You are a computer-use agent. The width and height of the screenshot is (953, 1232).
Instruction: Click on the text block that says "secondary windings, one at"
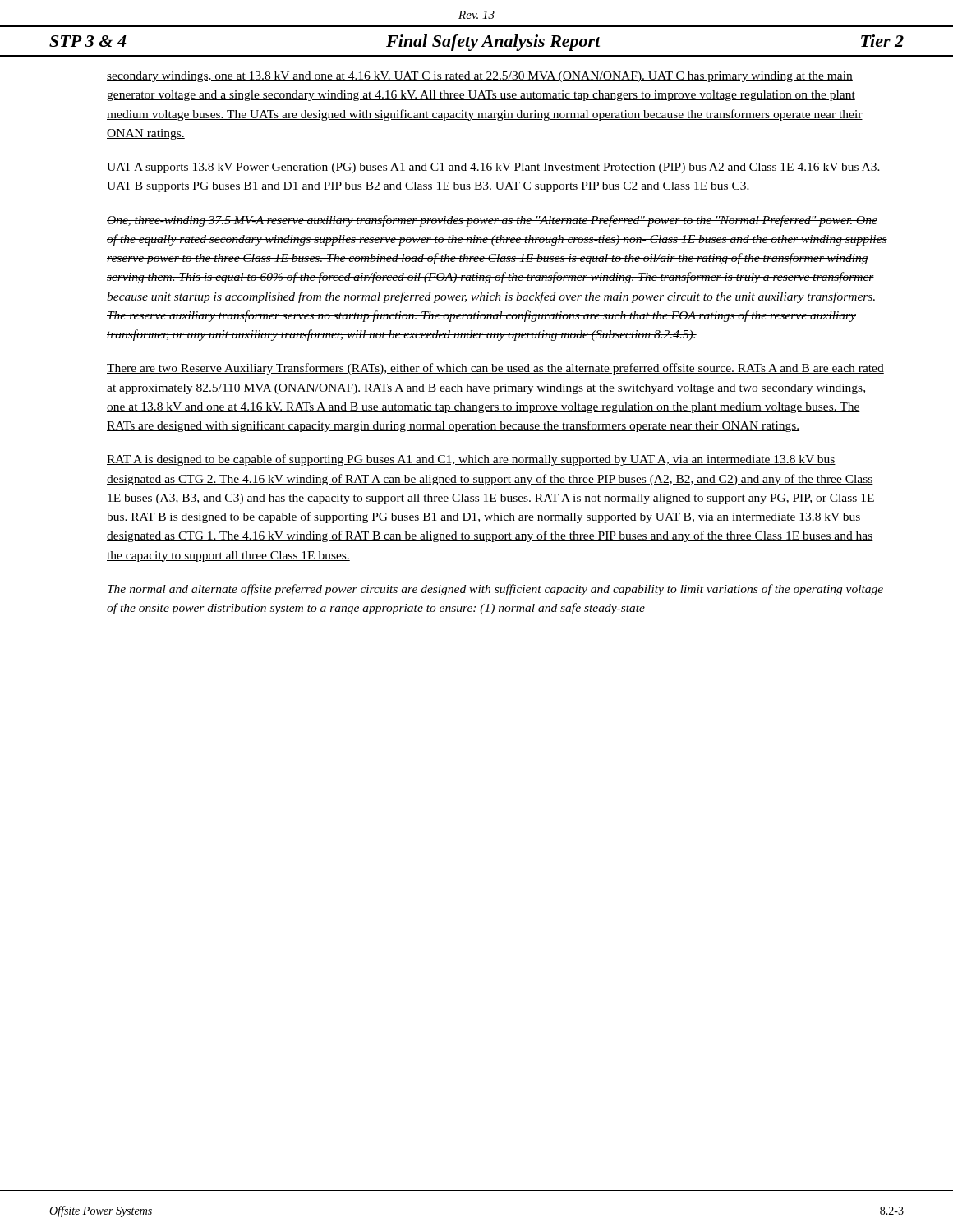(485, 104)
